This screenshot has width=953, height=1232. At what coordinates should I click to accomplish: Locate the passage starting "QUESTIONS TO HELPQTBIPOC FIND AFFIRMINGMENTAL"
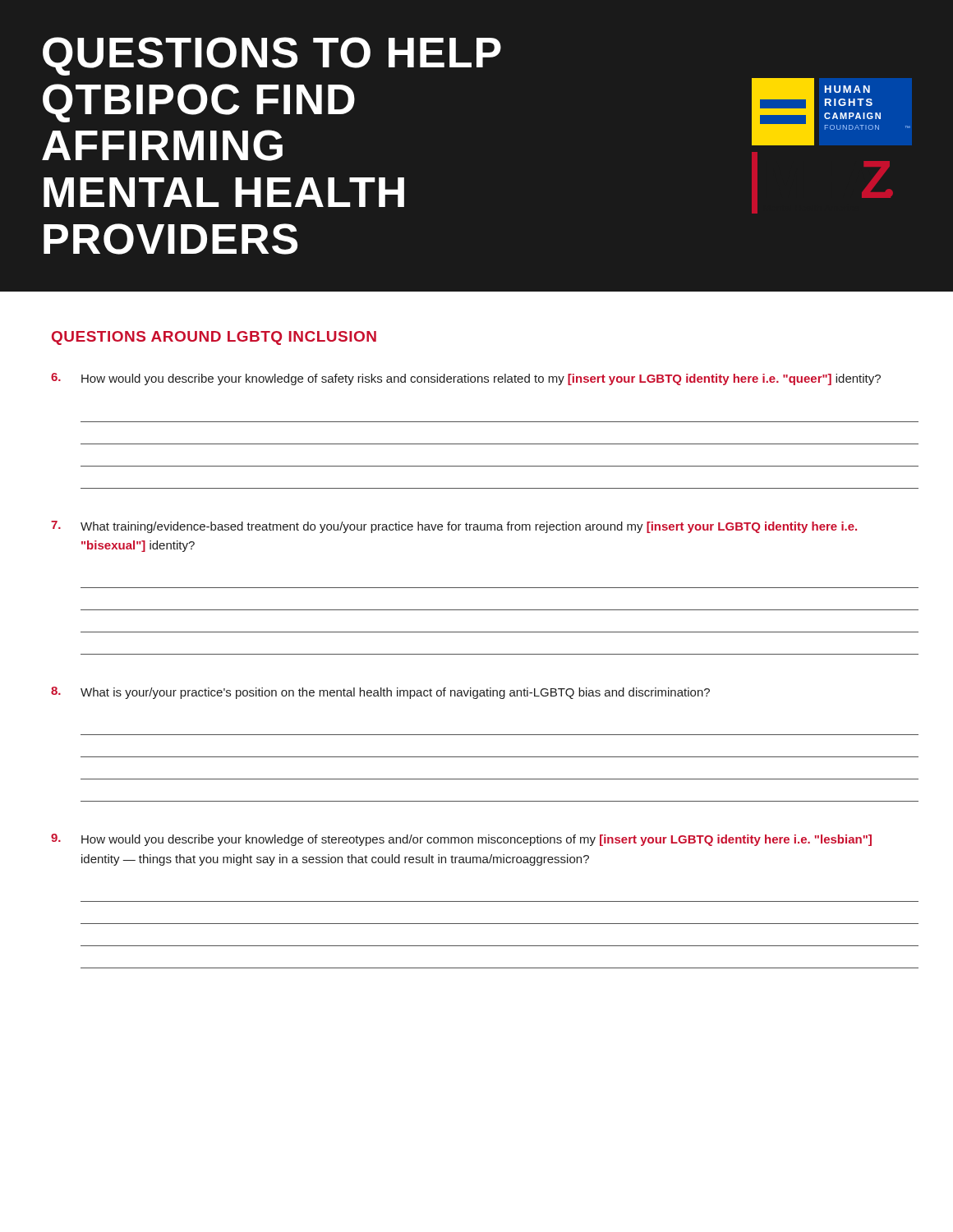coord(272,146)
